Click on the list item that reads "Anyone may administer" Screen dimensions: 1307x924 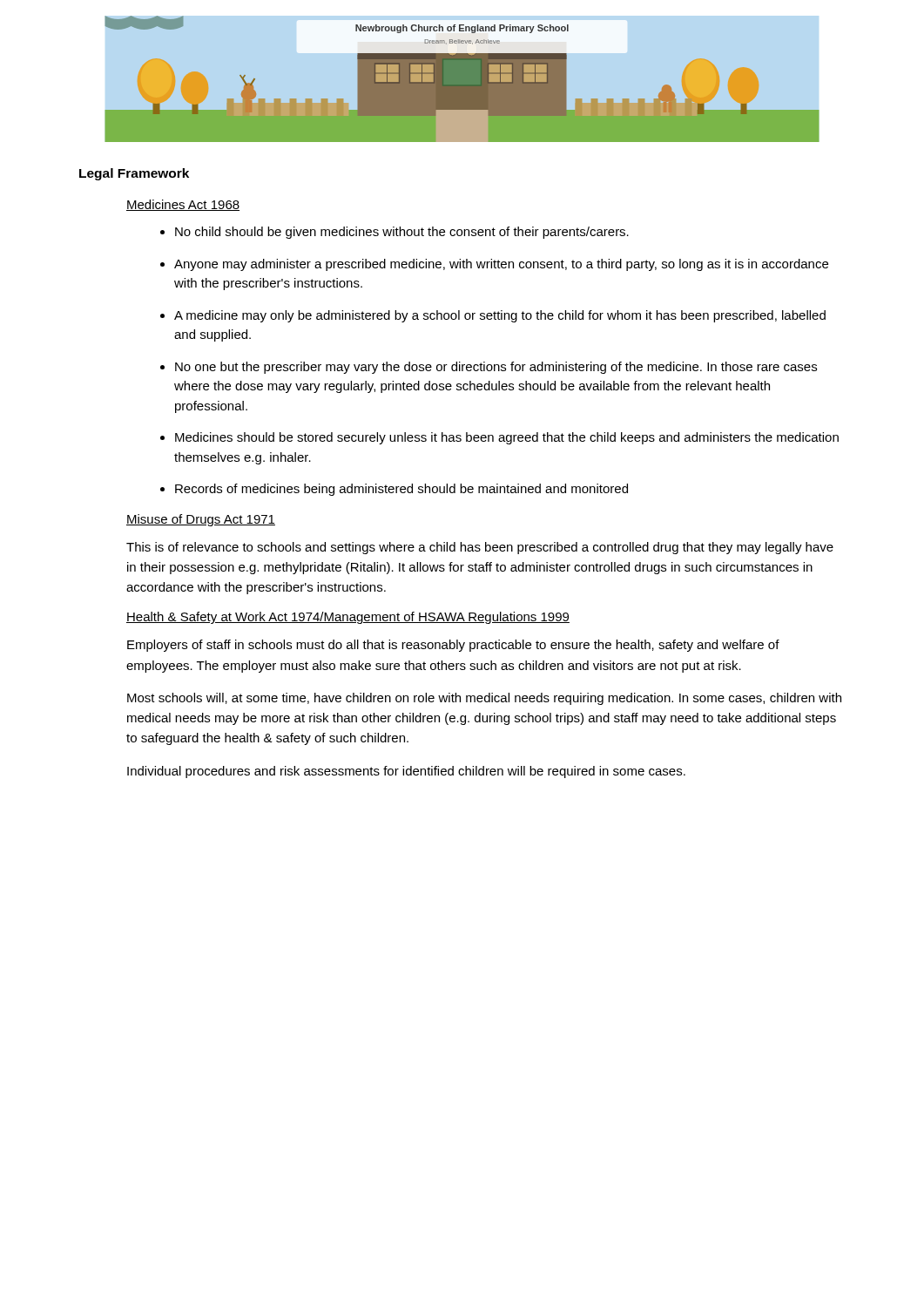[502, 273]
